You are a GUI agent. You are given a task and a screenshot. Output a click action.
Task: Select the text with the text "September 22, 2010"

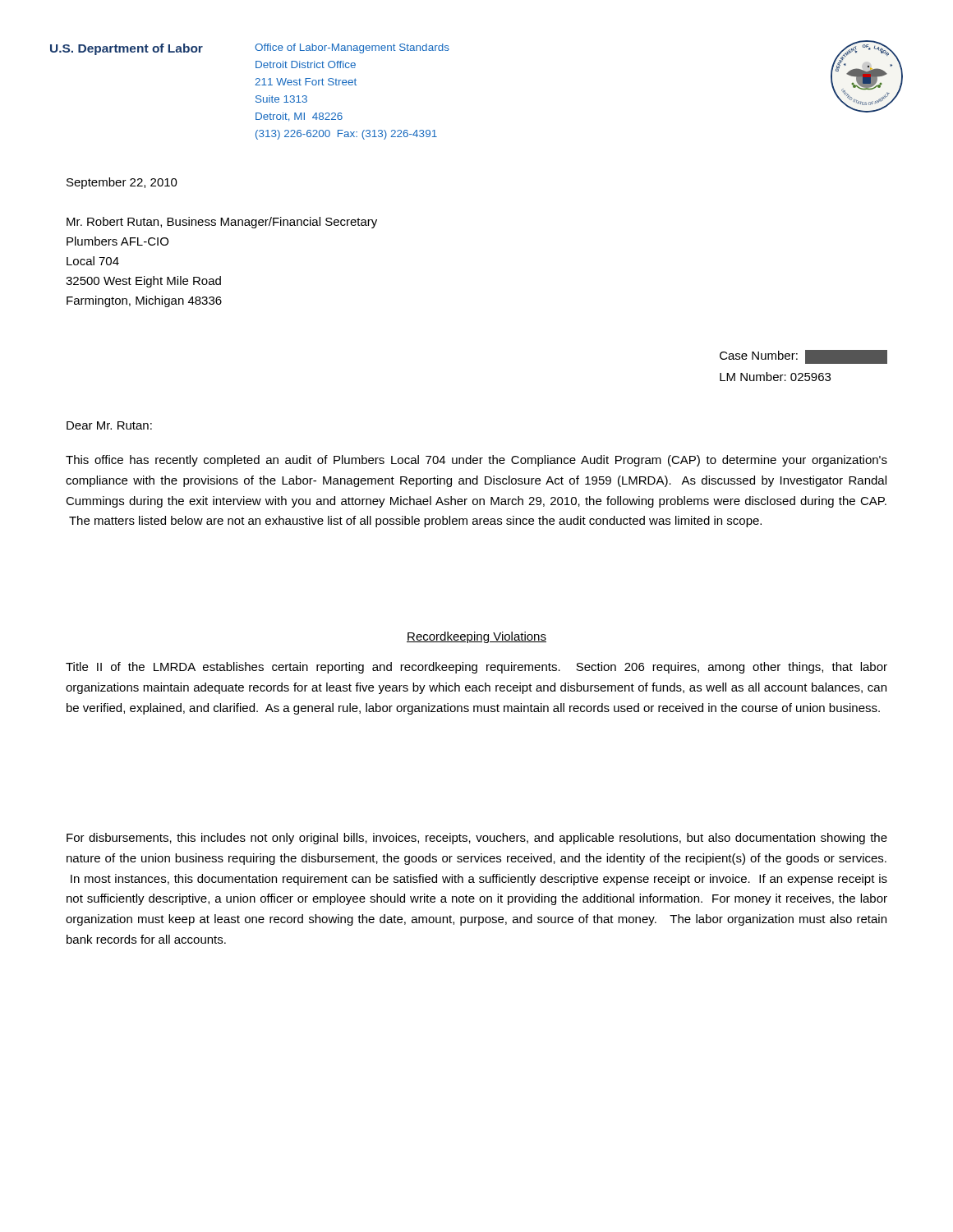coord(122,182)
